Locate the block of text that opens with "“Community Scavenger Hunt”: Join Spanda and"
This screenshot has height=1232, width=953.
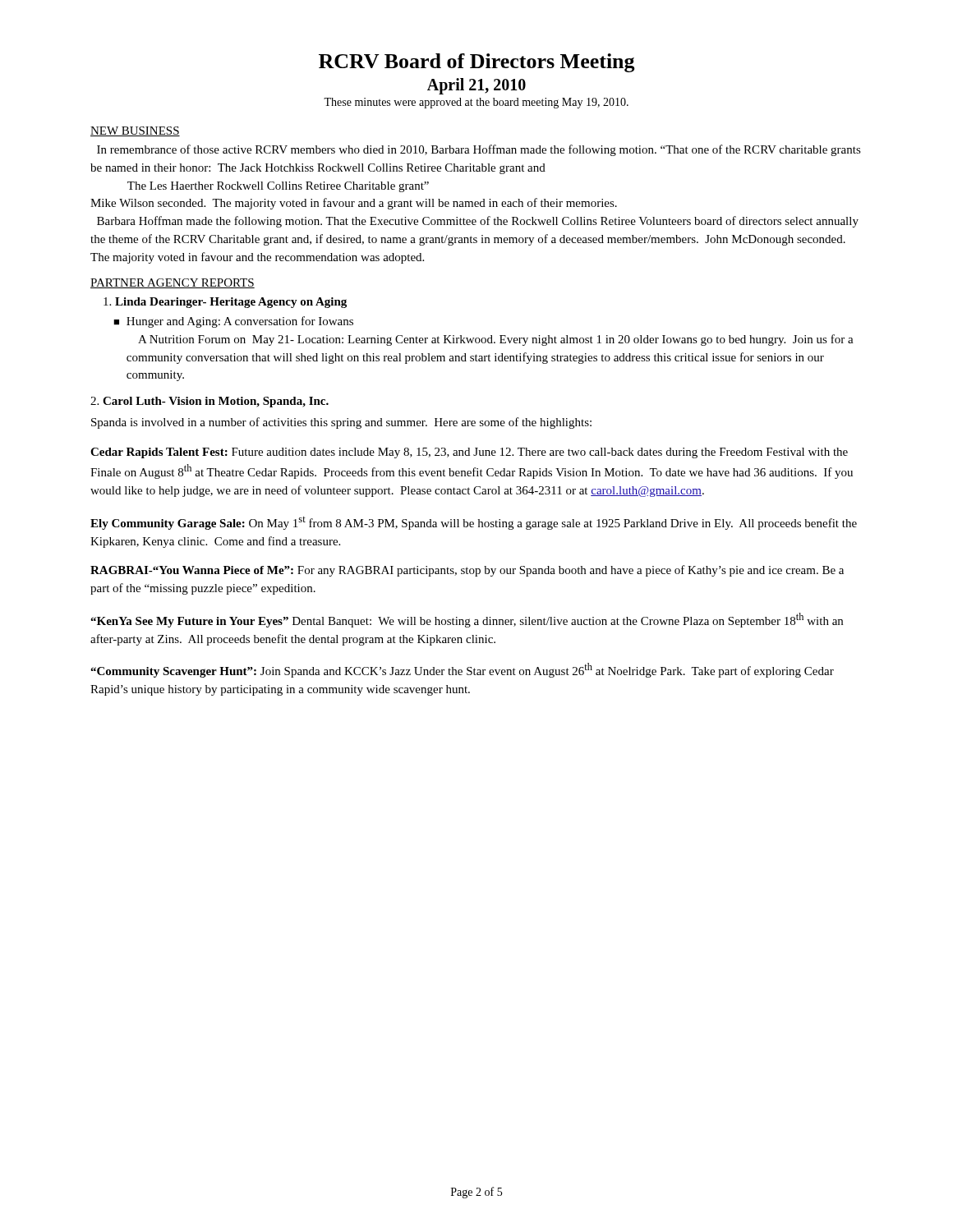[x=462, y=679]
